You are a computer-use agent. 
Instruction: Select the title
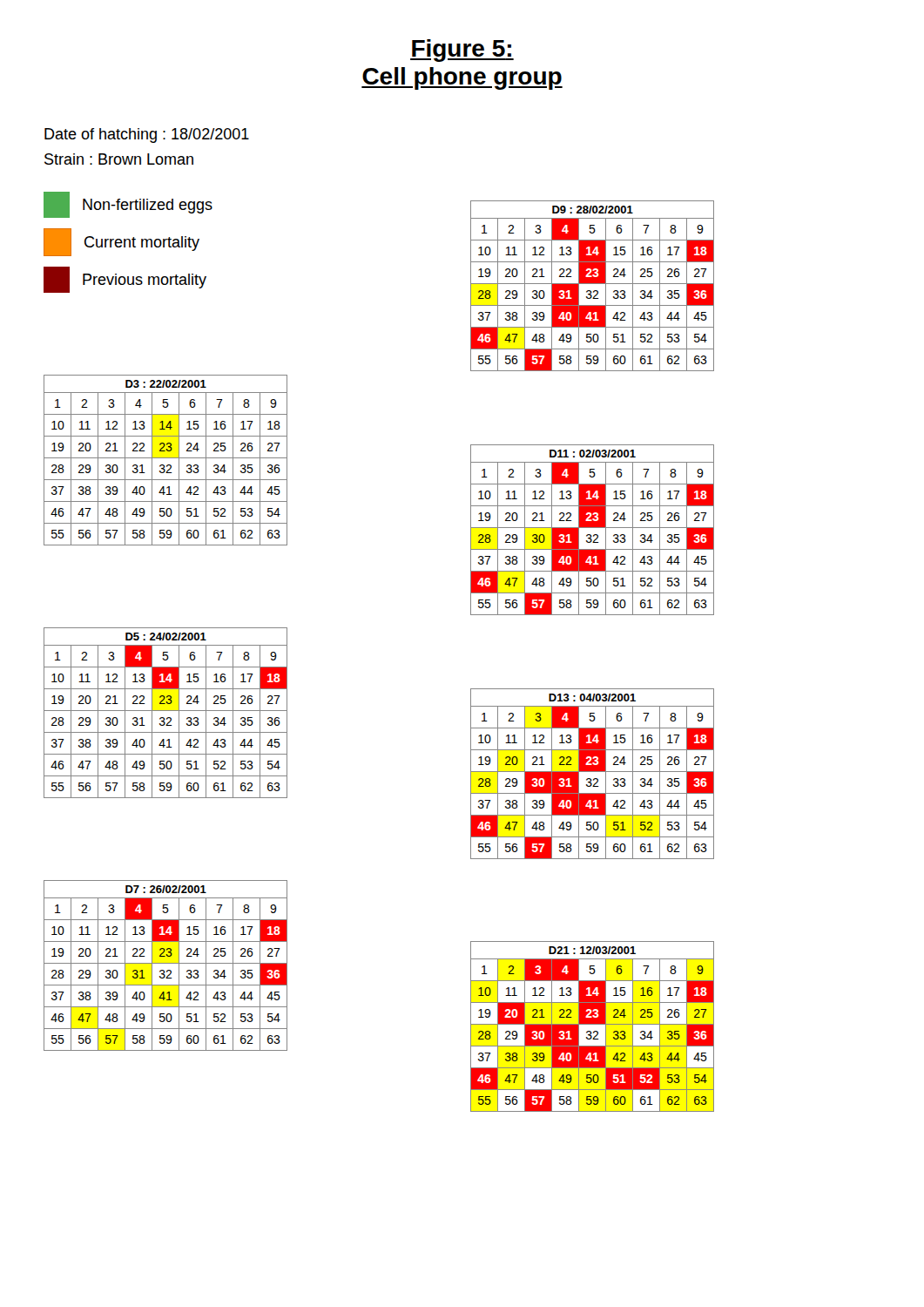462,63
